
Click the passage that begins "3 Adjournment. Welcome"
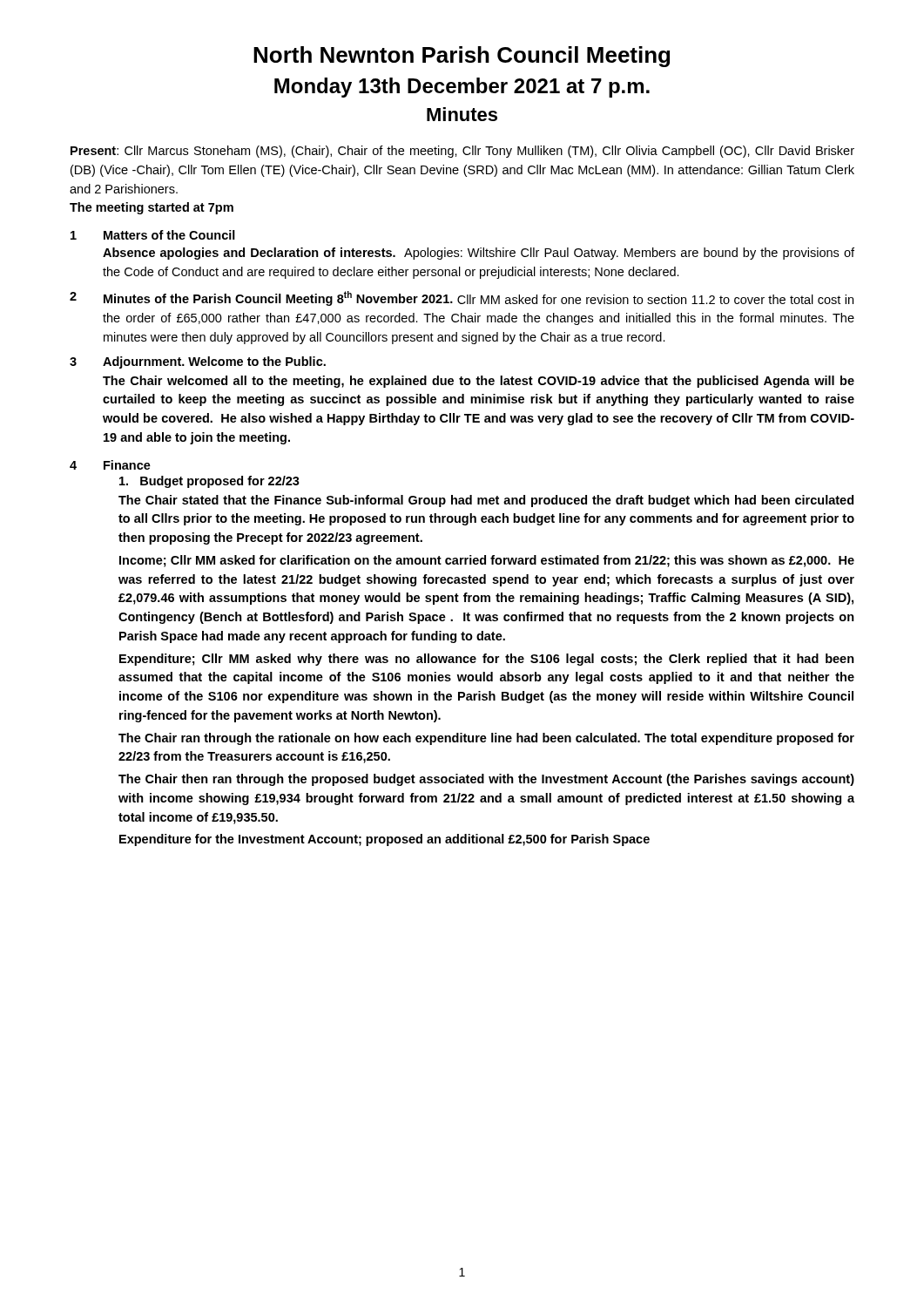coord(462,403)
